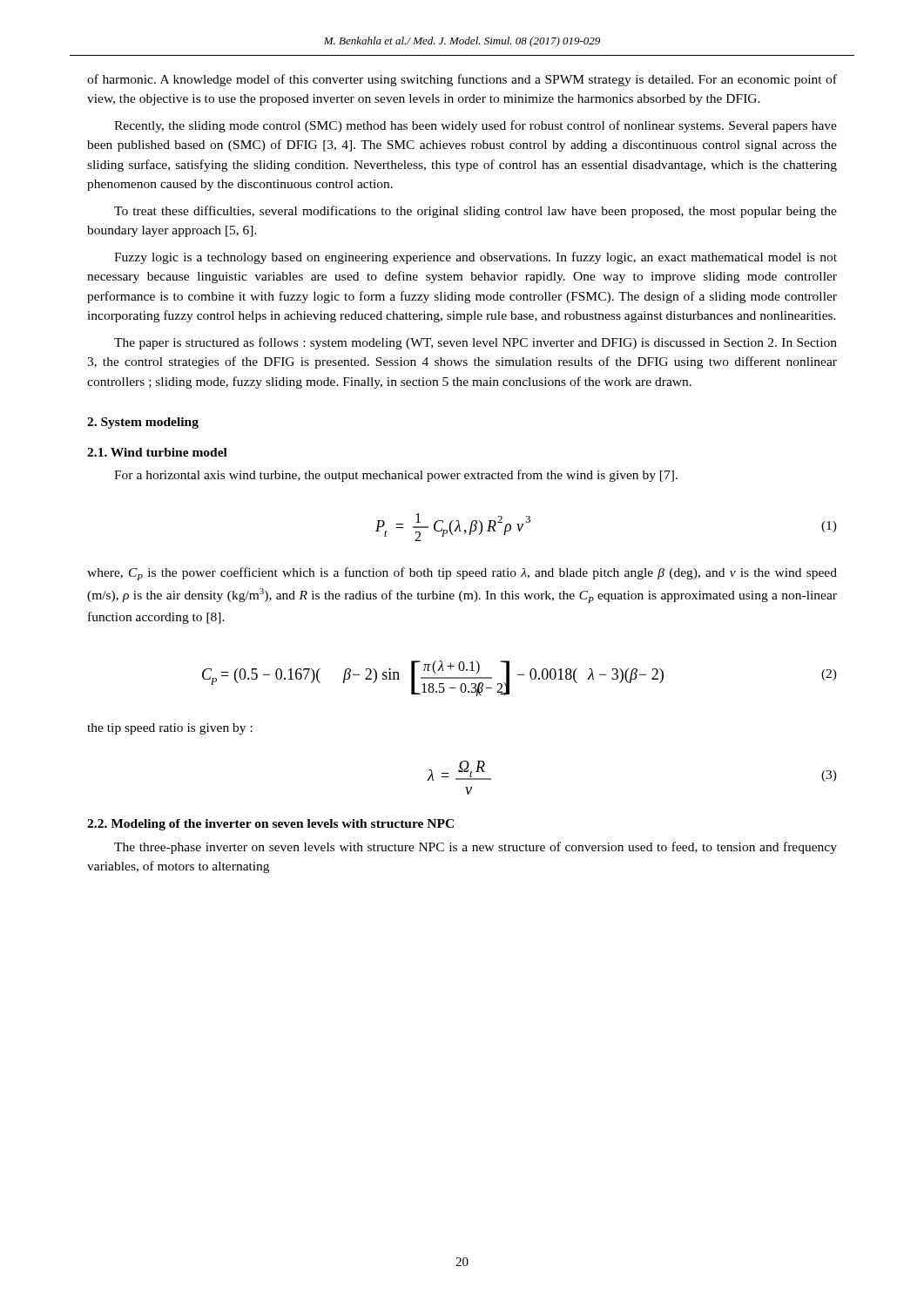Select the passage starting "P t = 1 2 C P ("

[462, 526]
